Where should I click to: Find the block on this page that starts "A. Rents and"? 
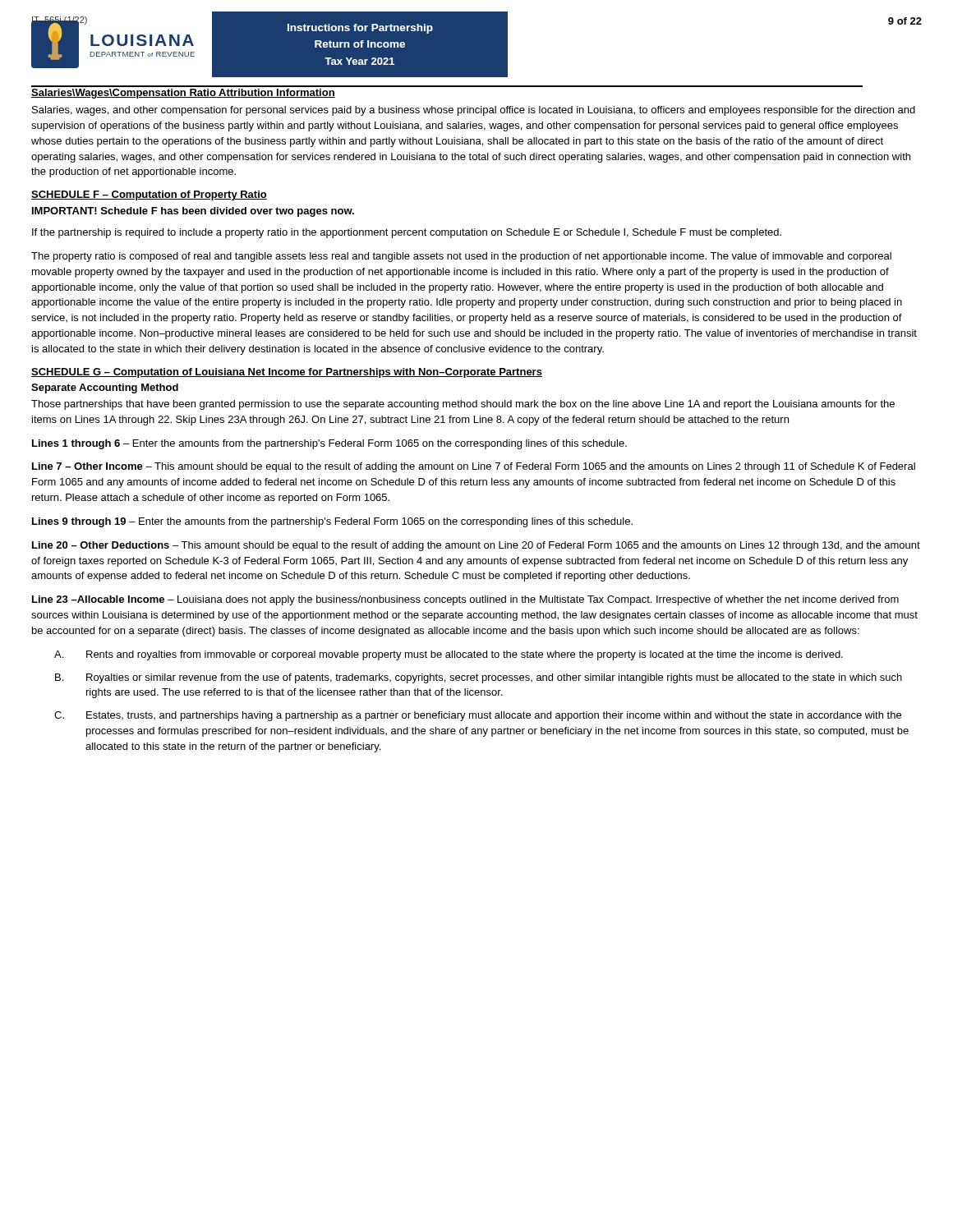tap(476, 655)
